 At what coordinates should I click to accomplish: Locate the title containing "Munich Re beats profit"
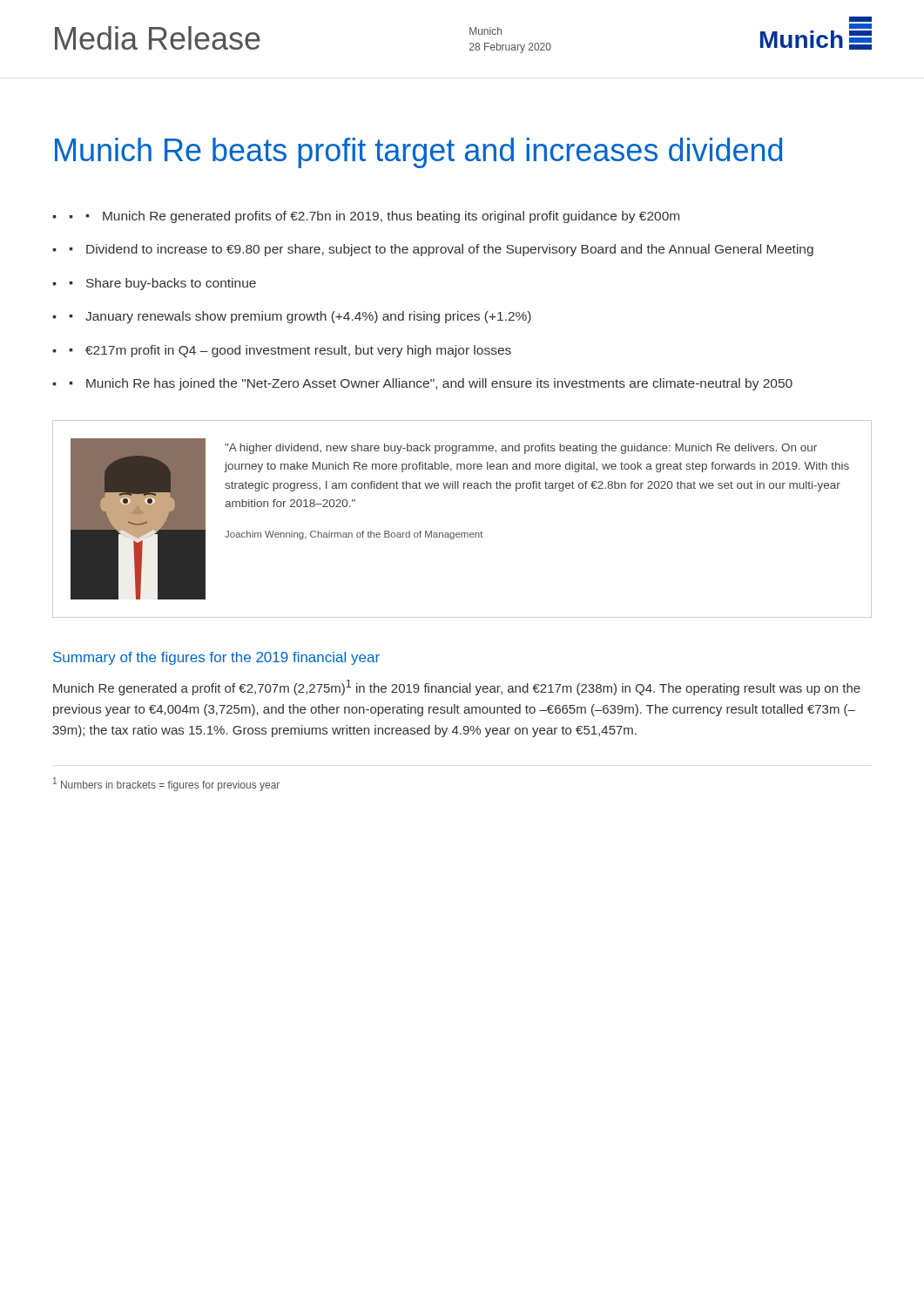click(462, 151)
